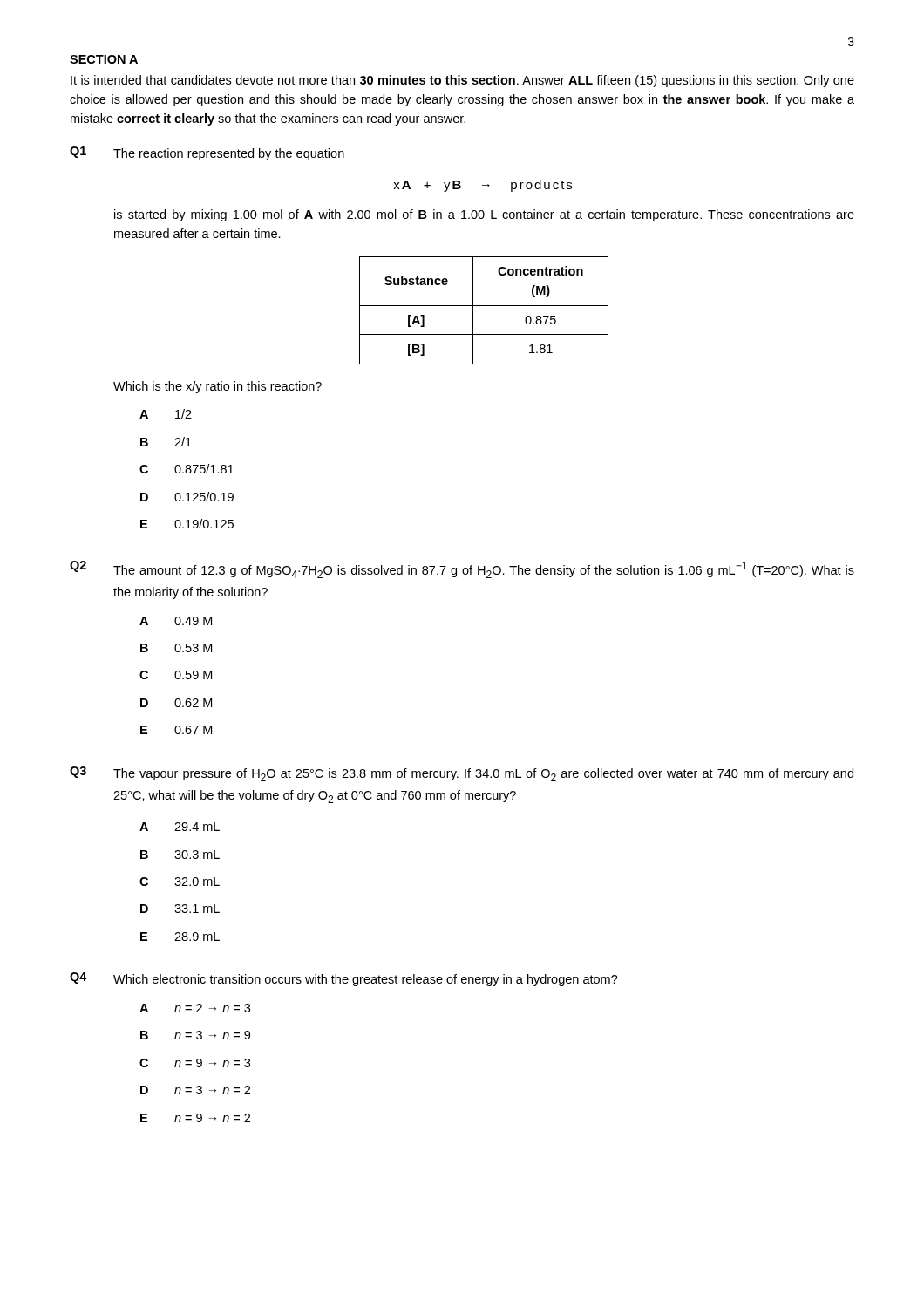Select the list item containing "En = 9 → n = 2"
This screenshot has height=1308, width=924.
pyautogui.click(x=195, y=1118)
